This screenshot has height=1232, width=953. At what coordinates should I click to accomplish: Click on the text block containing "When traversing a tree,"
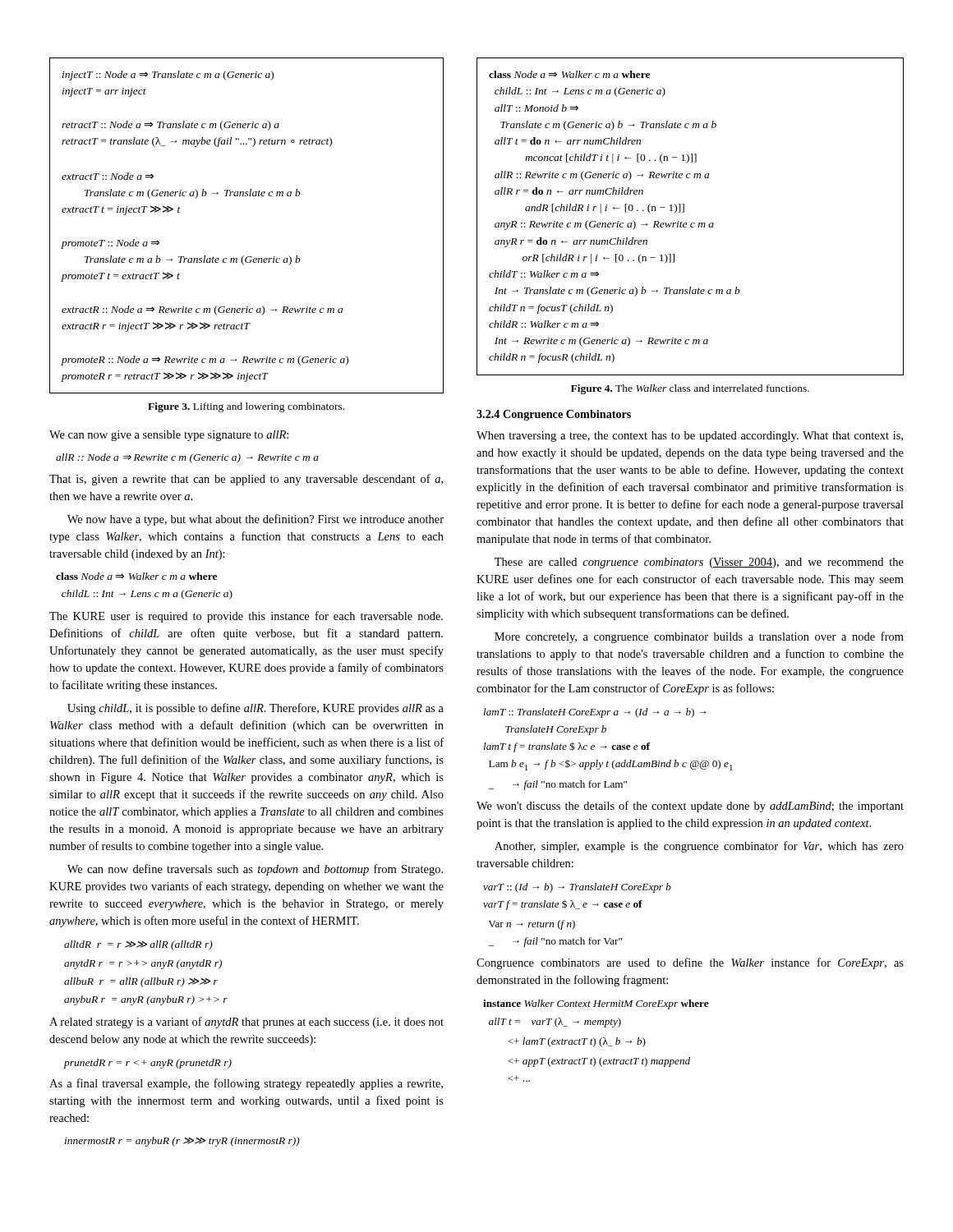[690, 562]
